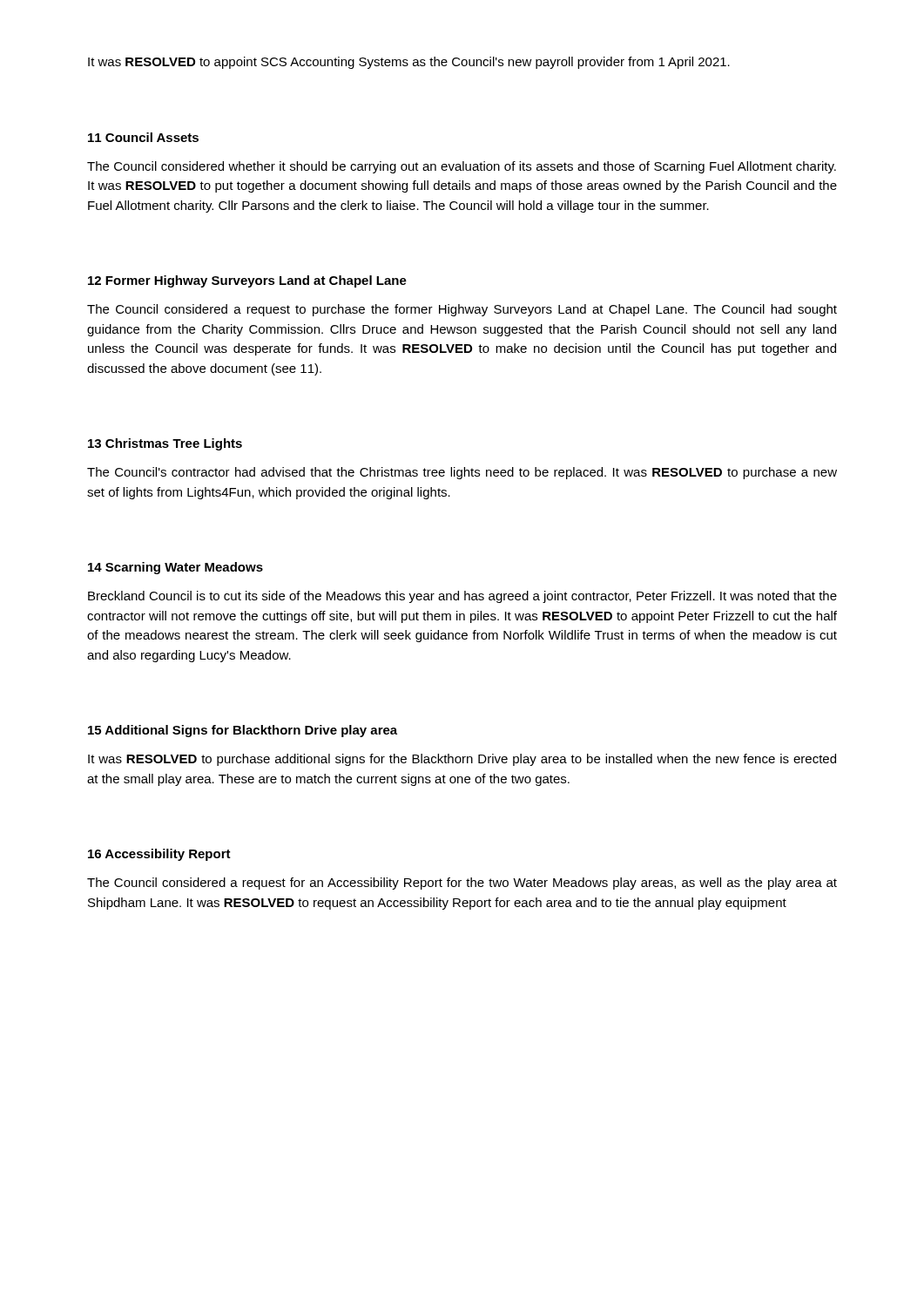Point to the block starting "It was RESOLVED to appoint"

coord(409,61)
